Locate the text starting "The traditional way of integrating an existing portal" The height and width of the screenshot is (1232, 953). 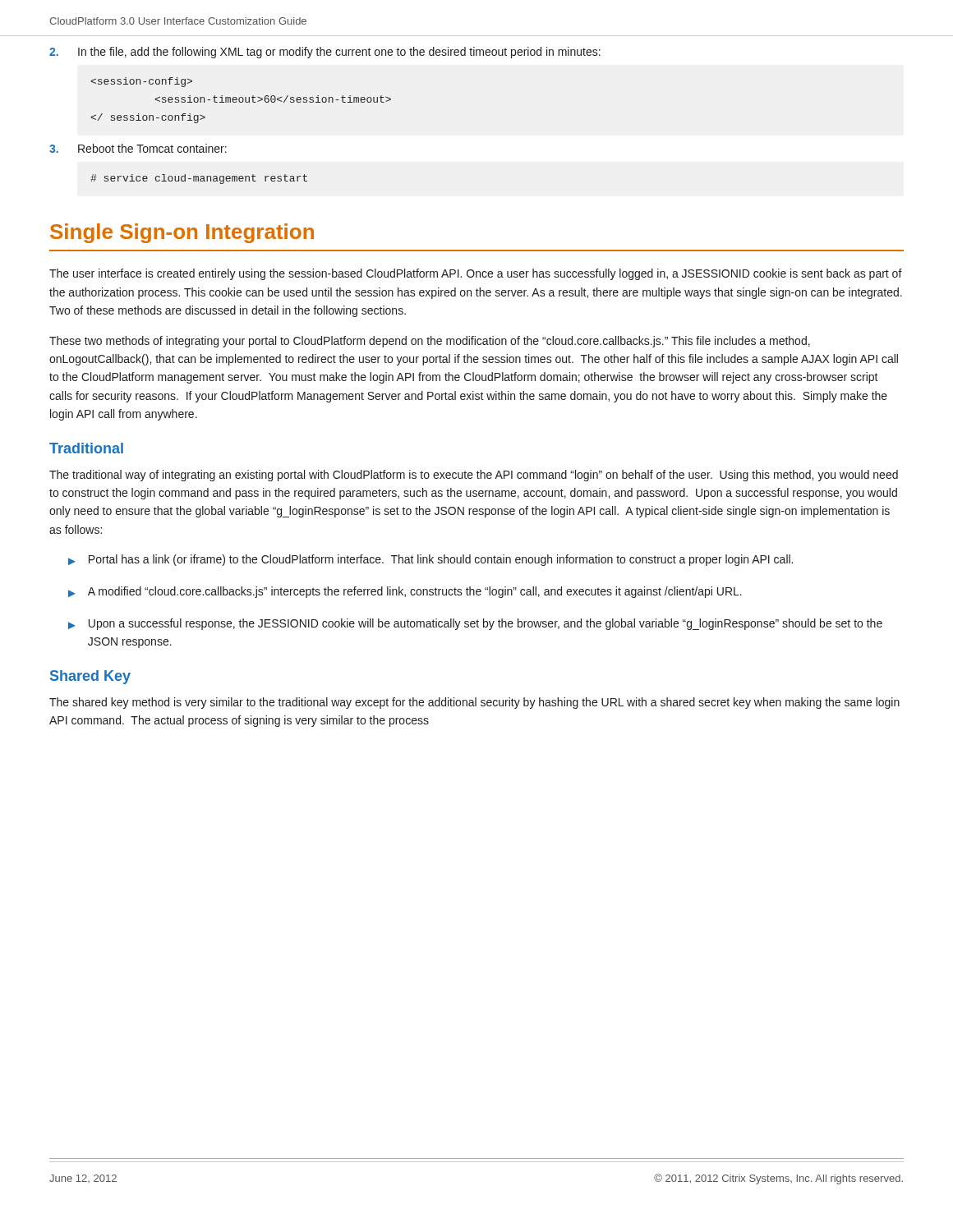[x=474, y=502]
